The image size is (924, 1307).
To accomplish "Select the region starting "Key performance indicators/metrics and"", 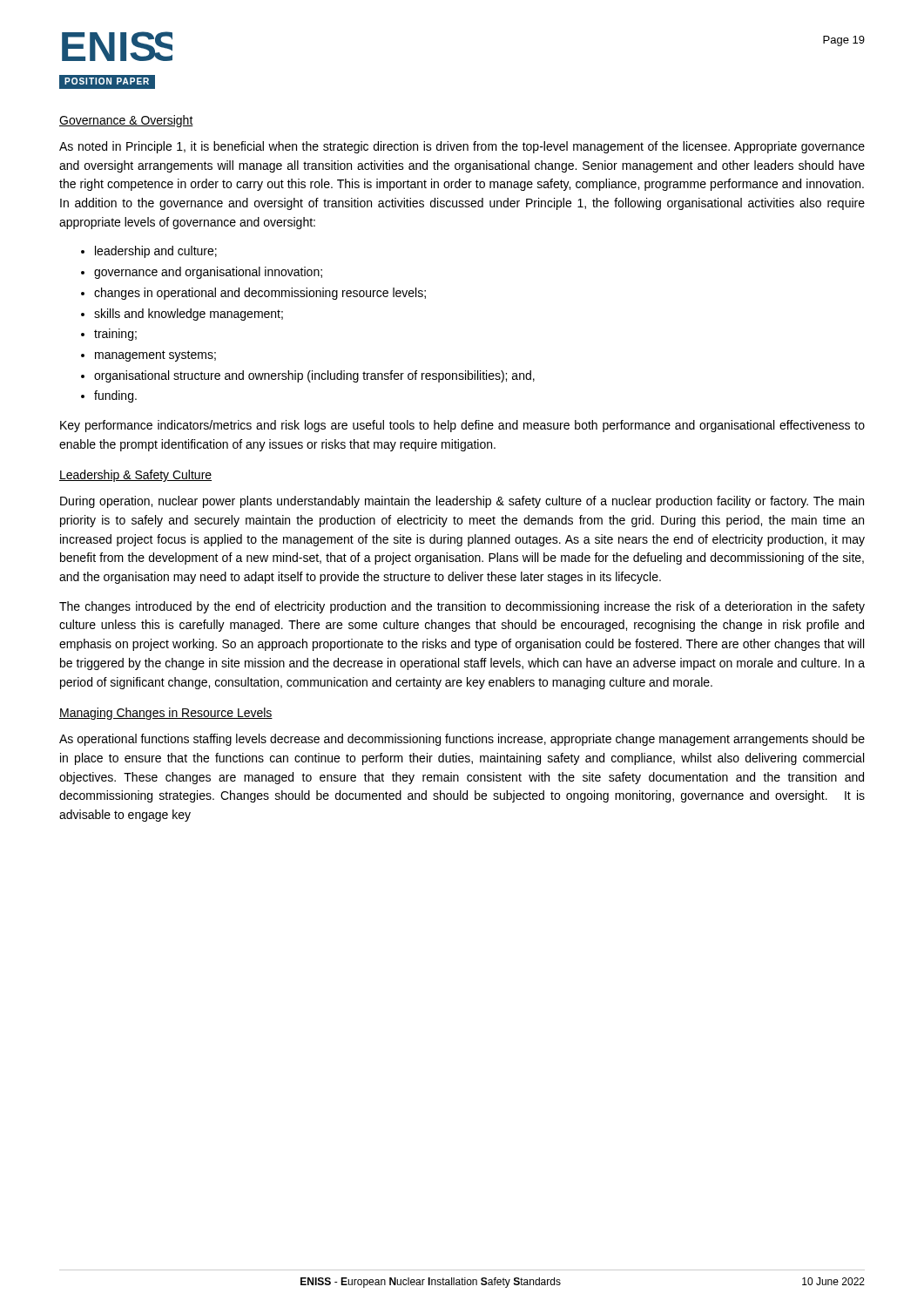I will (462, 435).
